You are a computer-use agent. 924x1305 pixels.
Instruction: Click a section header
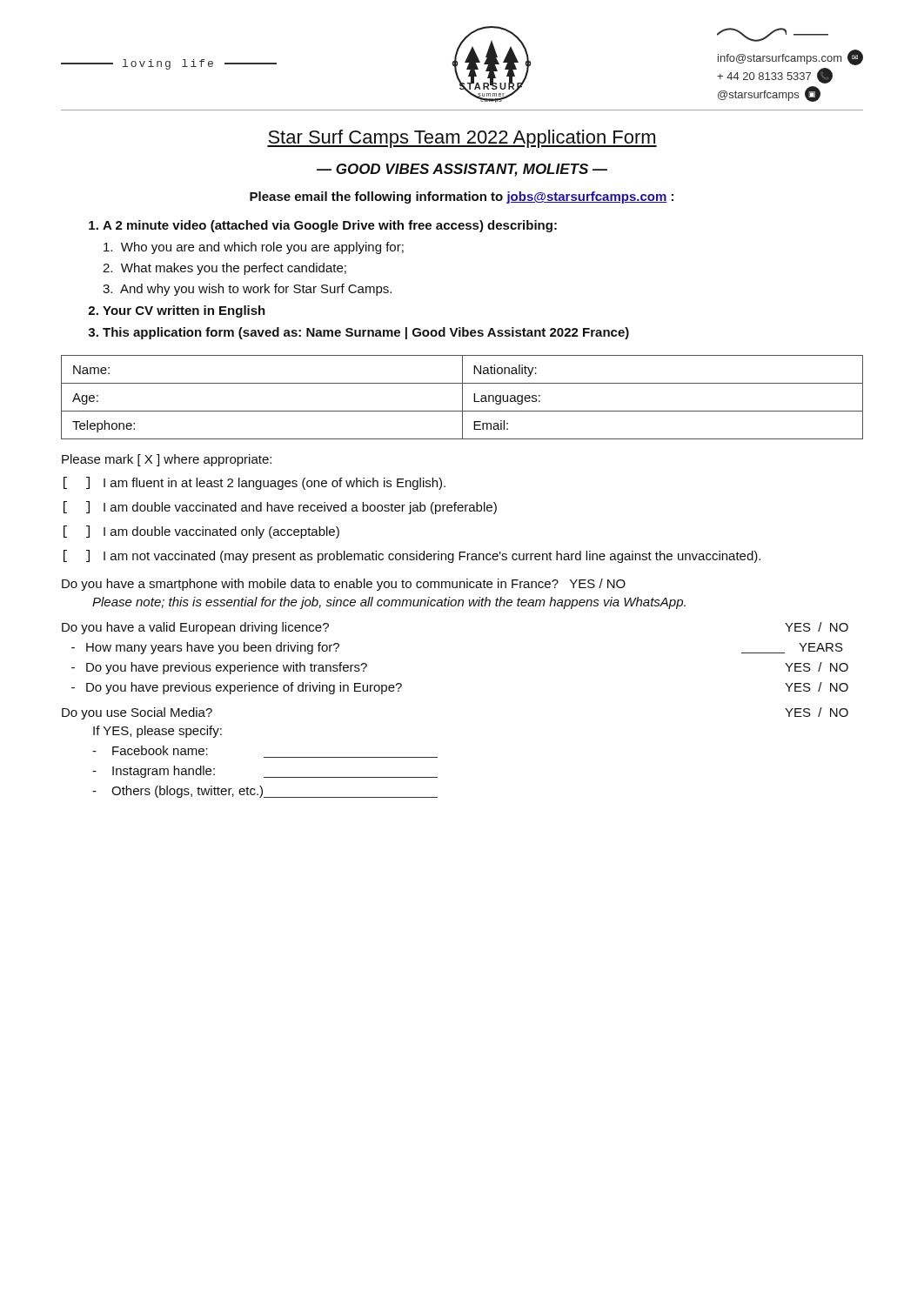point(462,169)
